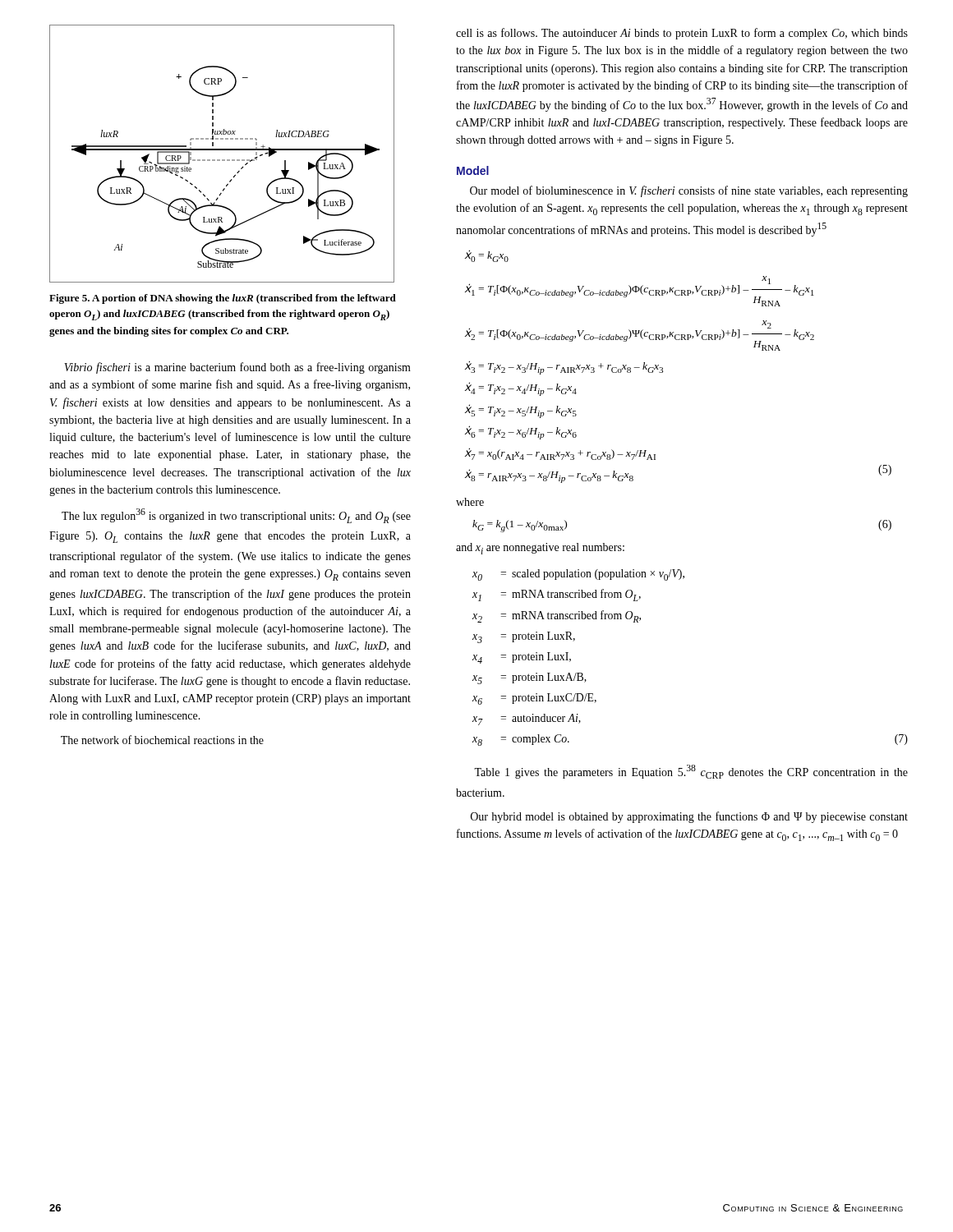Locate the block of text that opens with "x4 = protein"
The image size is (953, 1232).
pyautogui.click(x=522, y=658)
